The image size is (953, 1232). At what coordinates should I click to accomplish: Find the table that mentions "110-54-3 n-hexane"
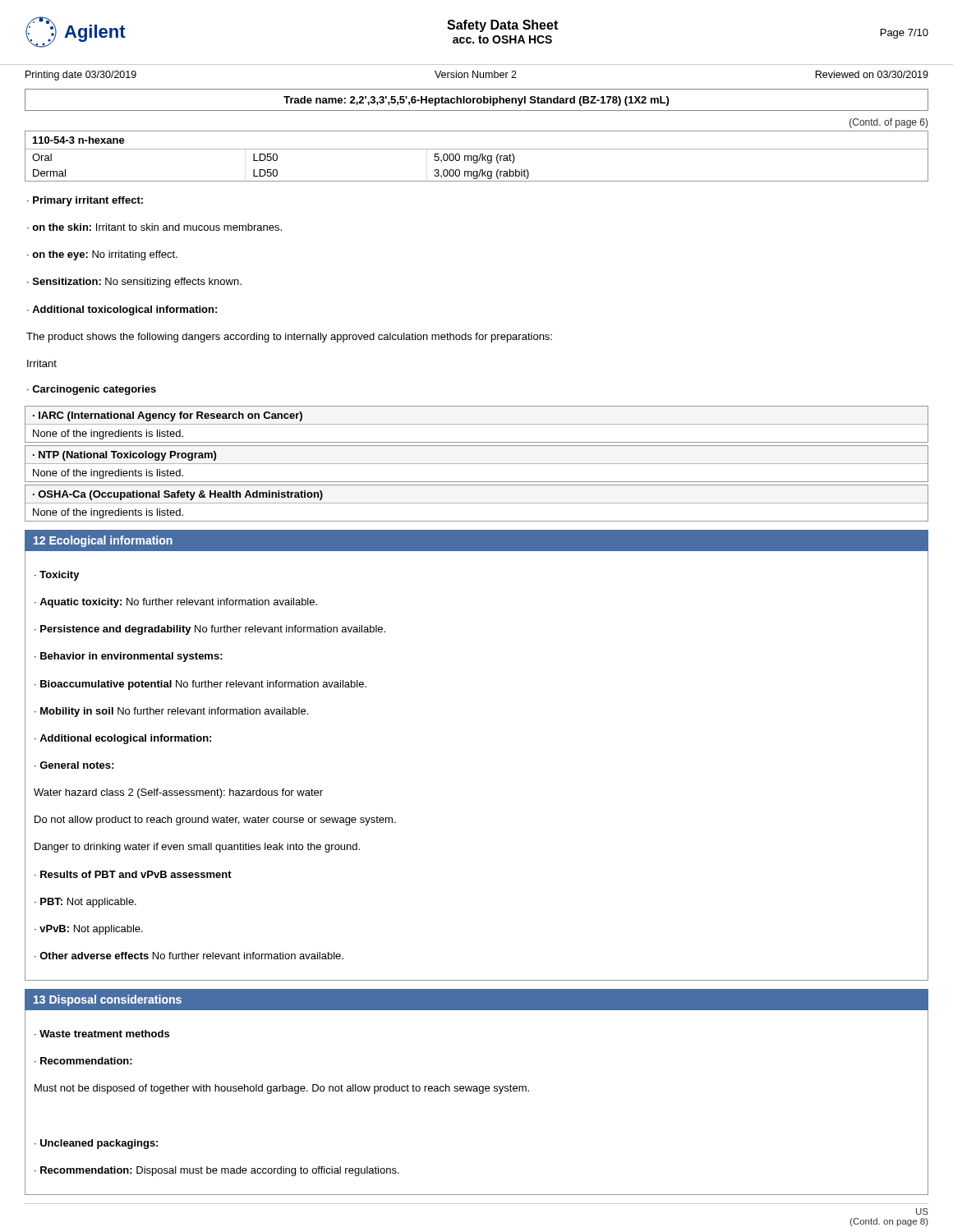[x=476, y=156]
